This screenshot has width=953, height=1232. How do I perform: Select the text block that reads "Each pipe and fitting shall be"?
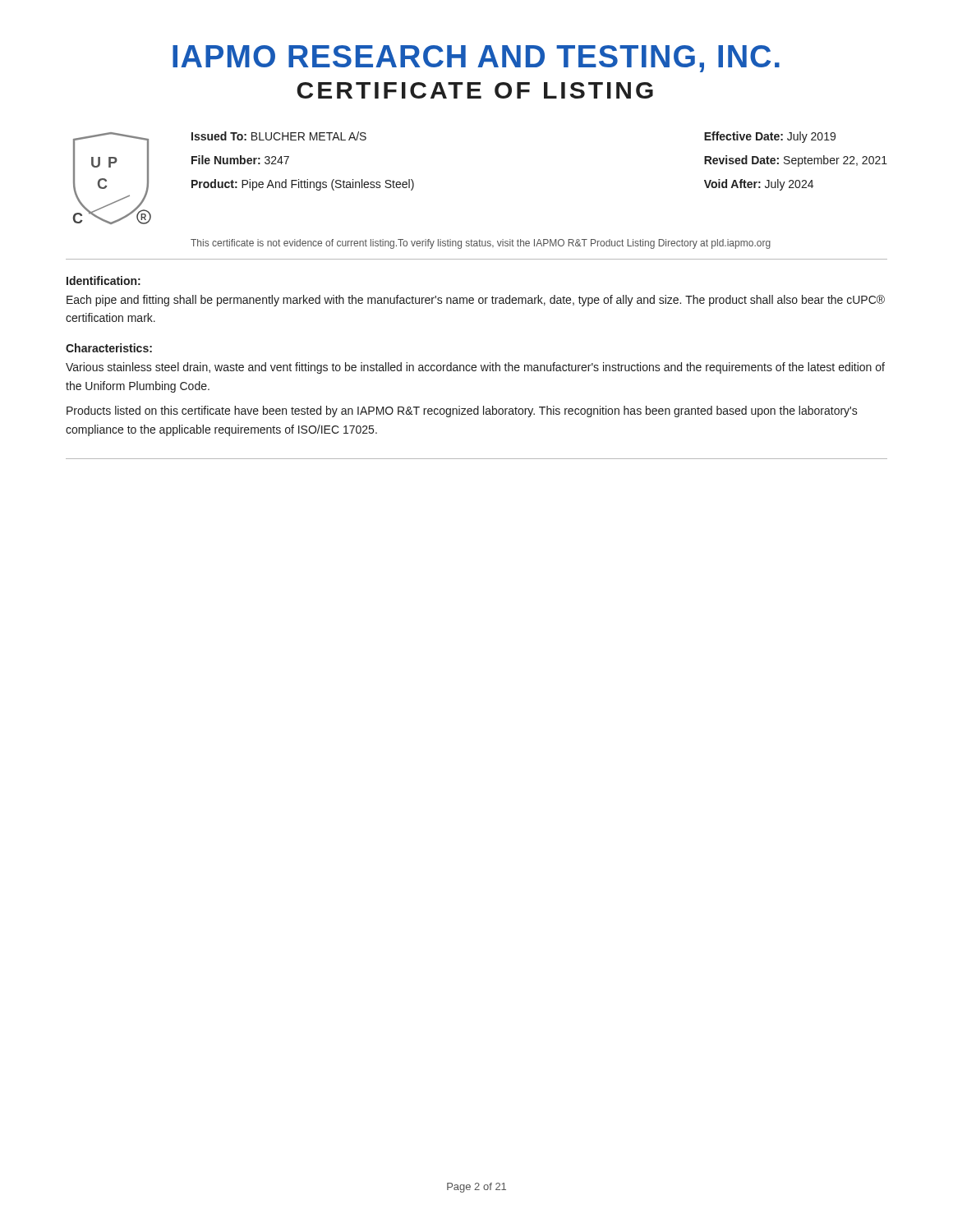click(475, 309)
